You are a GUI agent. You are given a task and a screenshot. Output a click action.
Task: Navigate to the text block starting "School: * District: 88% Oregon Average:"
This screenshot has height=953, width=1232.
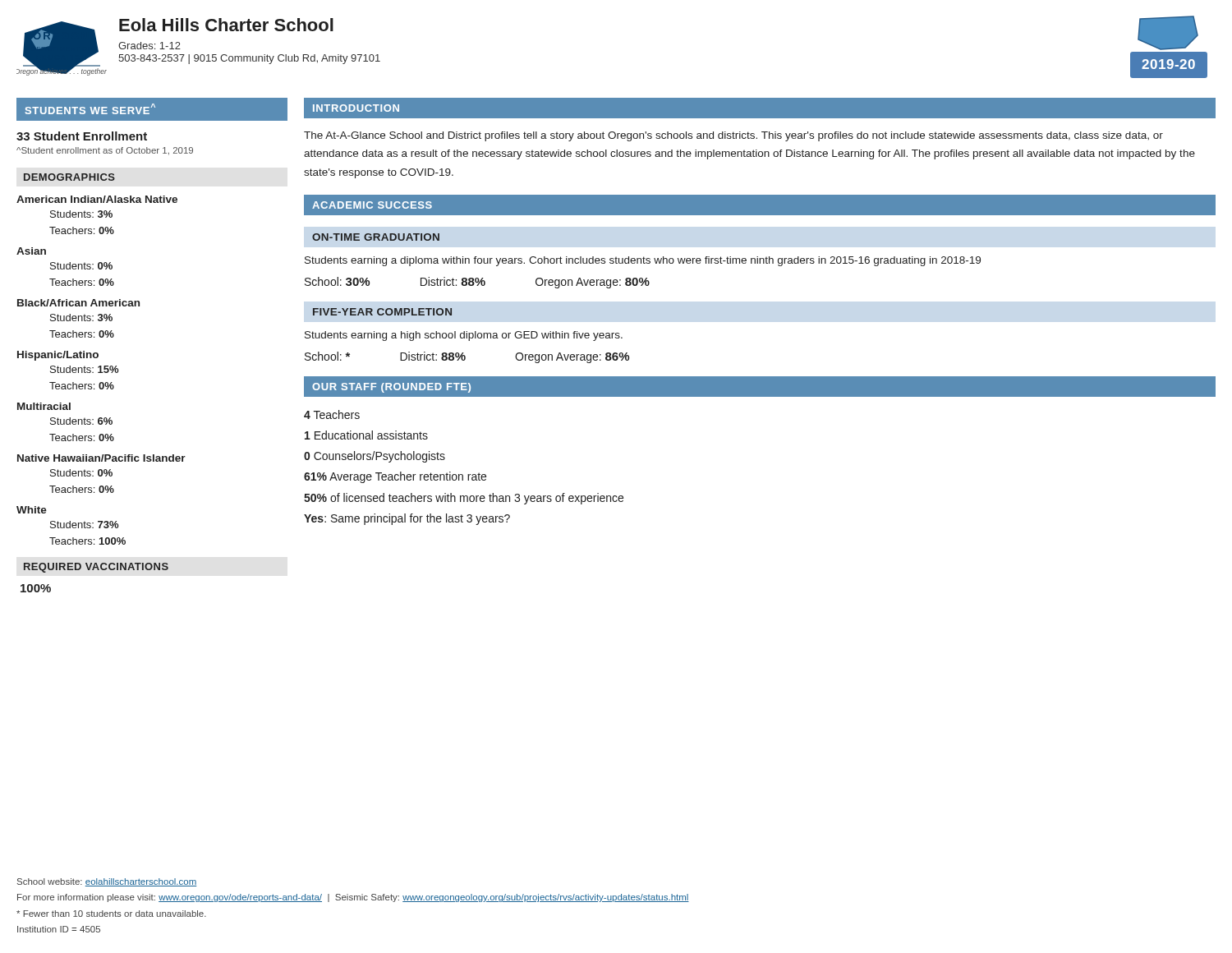coord(467,356)
